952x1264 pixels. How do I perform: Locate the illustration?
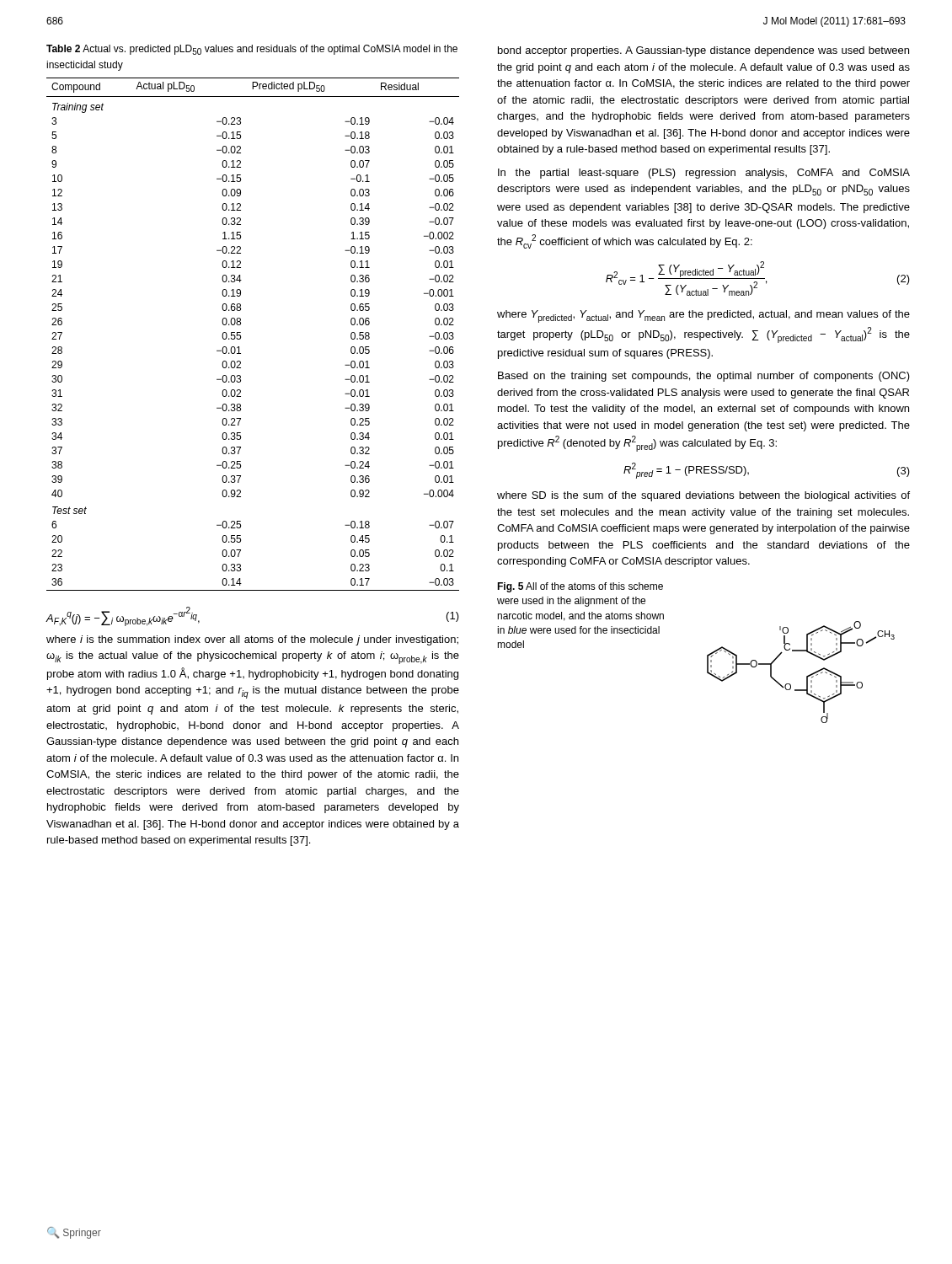coord(792,665)
